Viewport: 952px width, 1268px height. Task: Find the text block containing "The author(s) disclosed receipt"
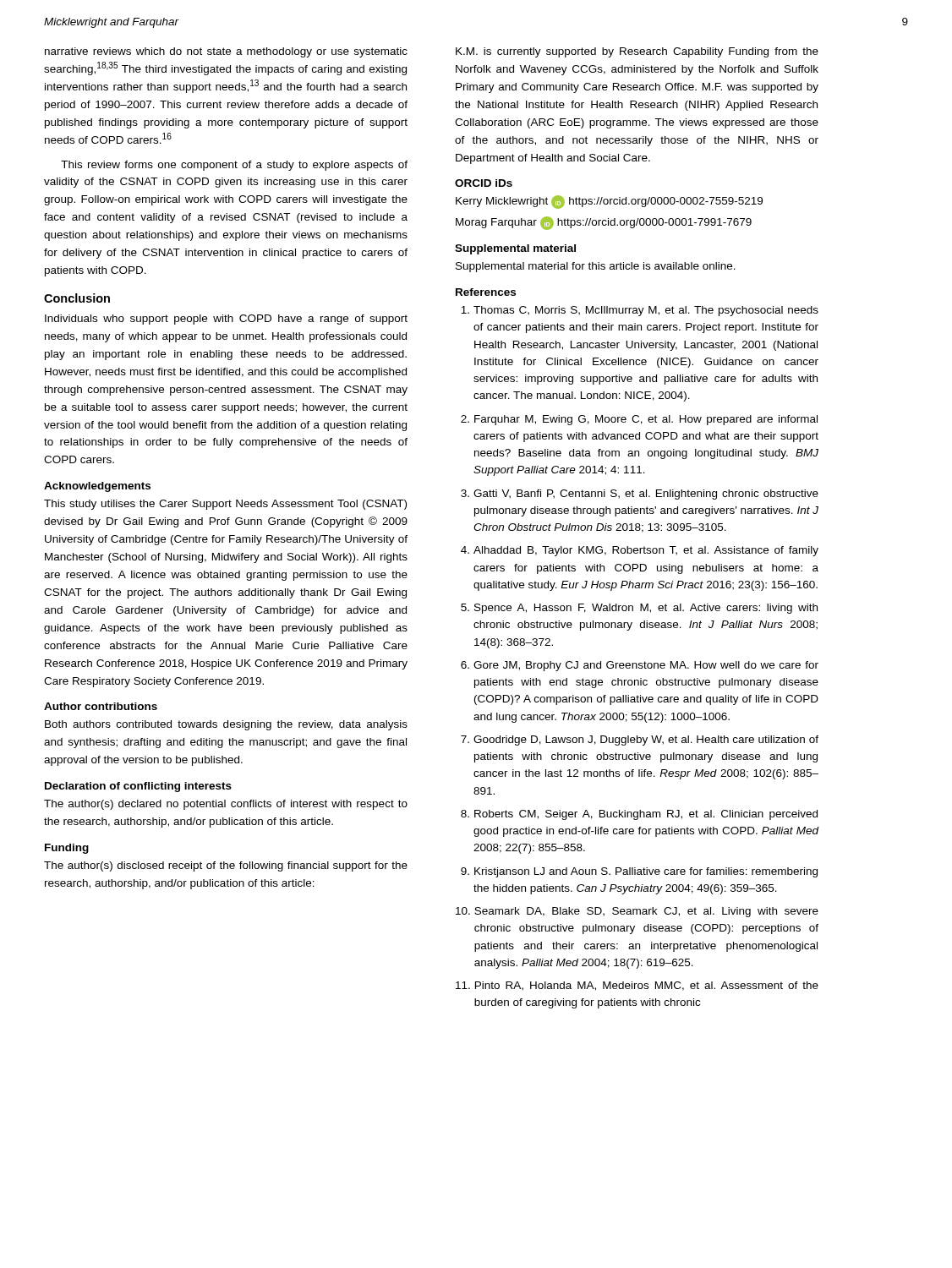226,875
